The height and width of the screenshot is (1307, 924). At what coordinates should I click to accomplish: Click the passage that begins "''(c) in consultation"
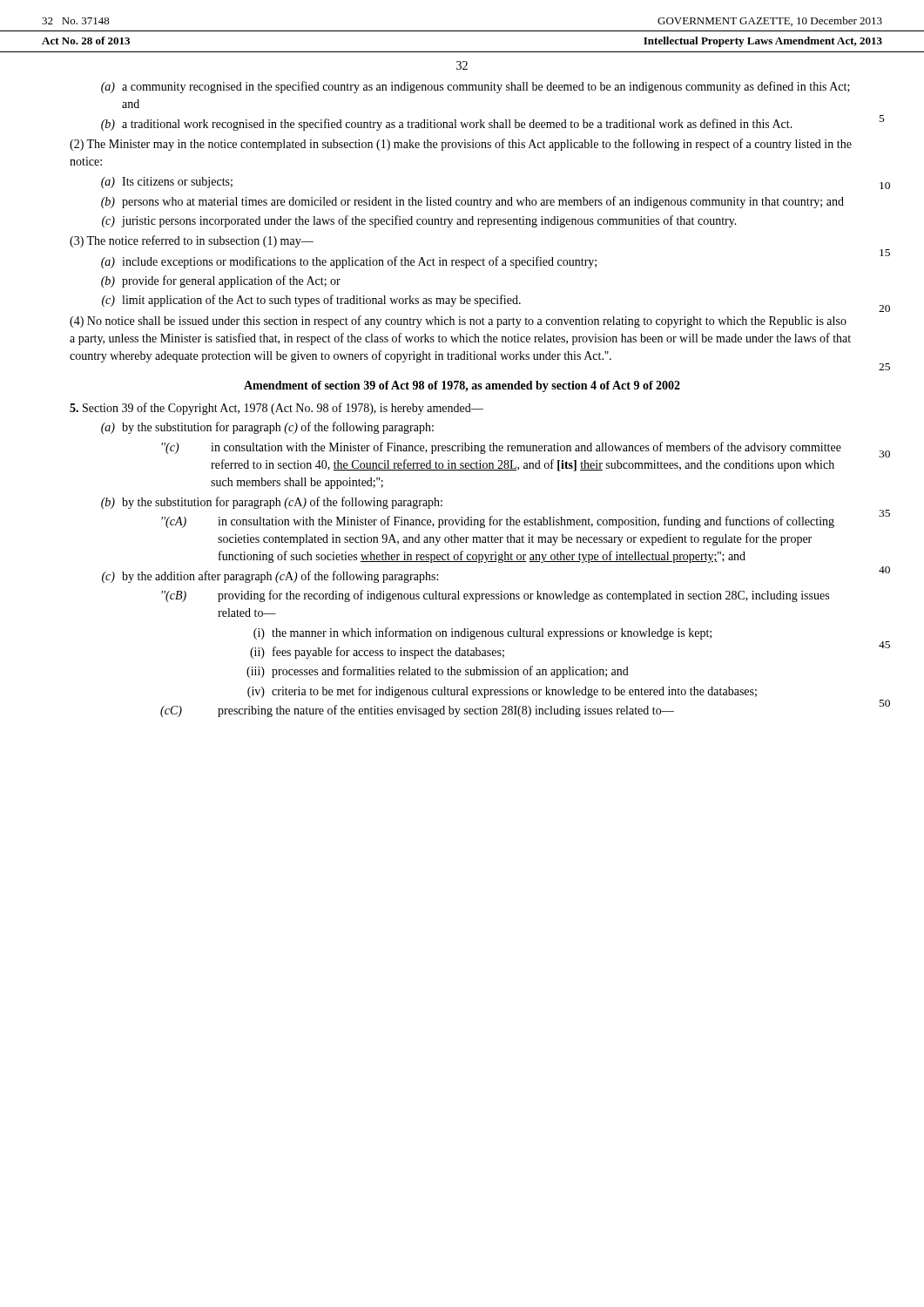coord(507,465)
